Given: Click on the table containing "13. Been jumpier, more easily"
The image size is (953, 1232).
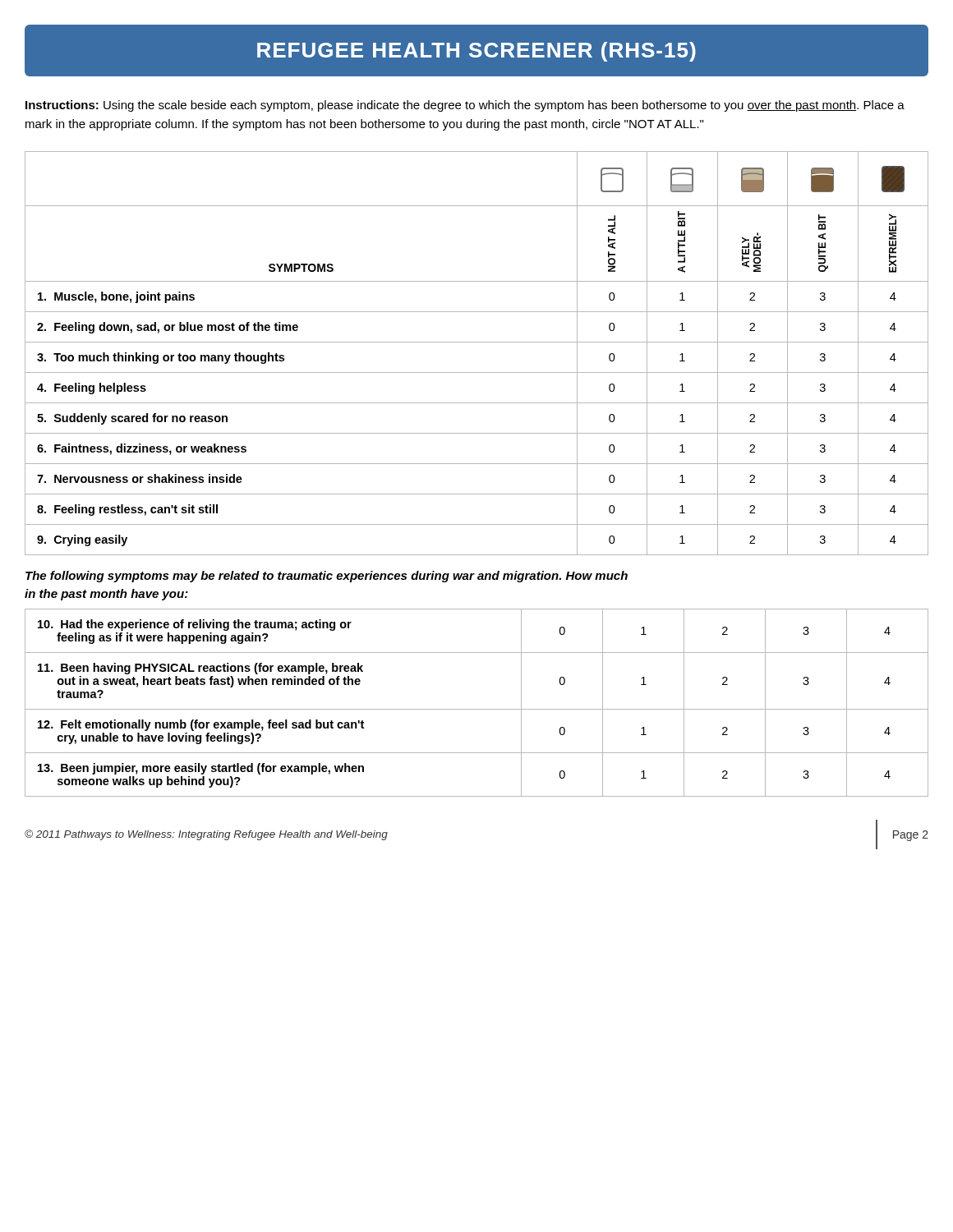Looking at the screenshot, I should coord(476,703).
